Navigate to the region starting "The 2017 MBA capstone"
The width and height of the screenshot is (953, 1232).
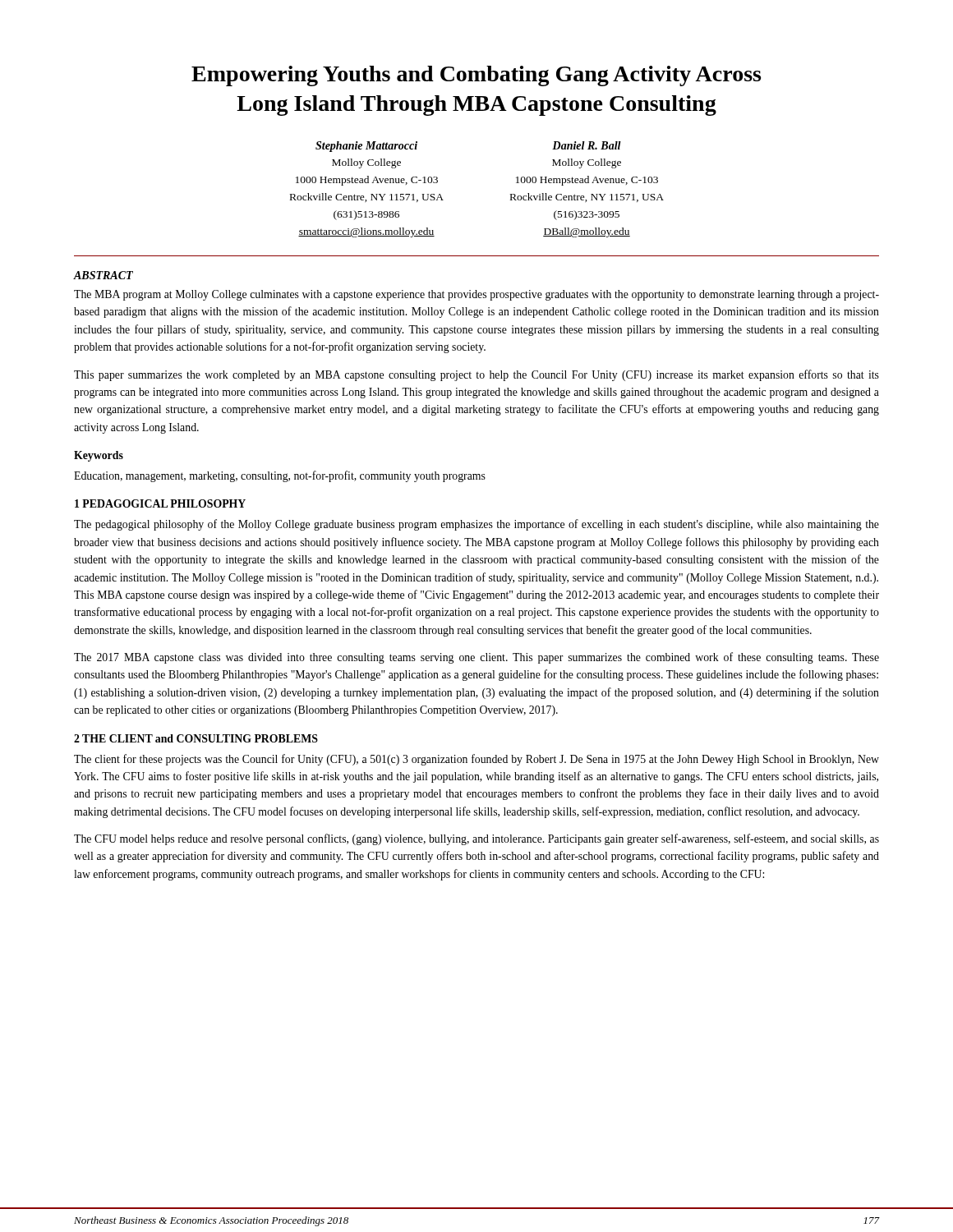click(x=476, y=684)
